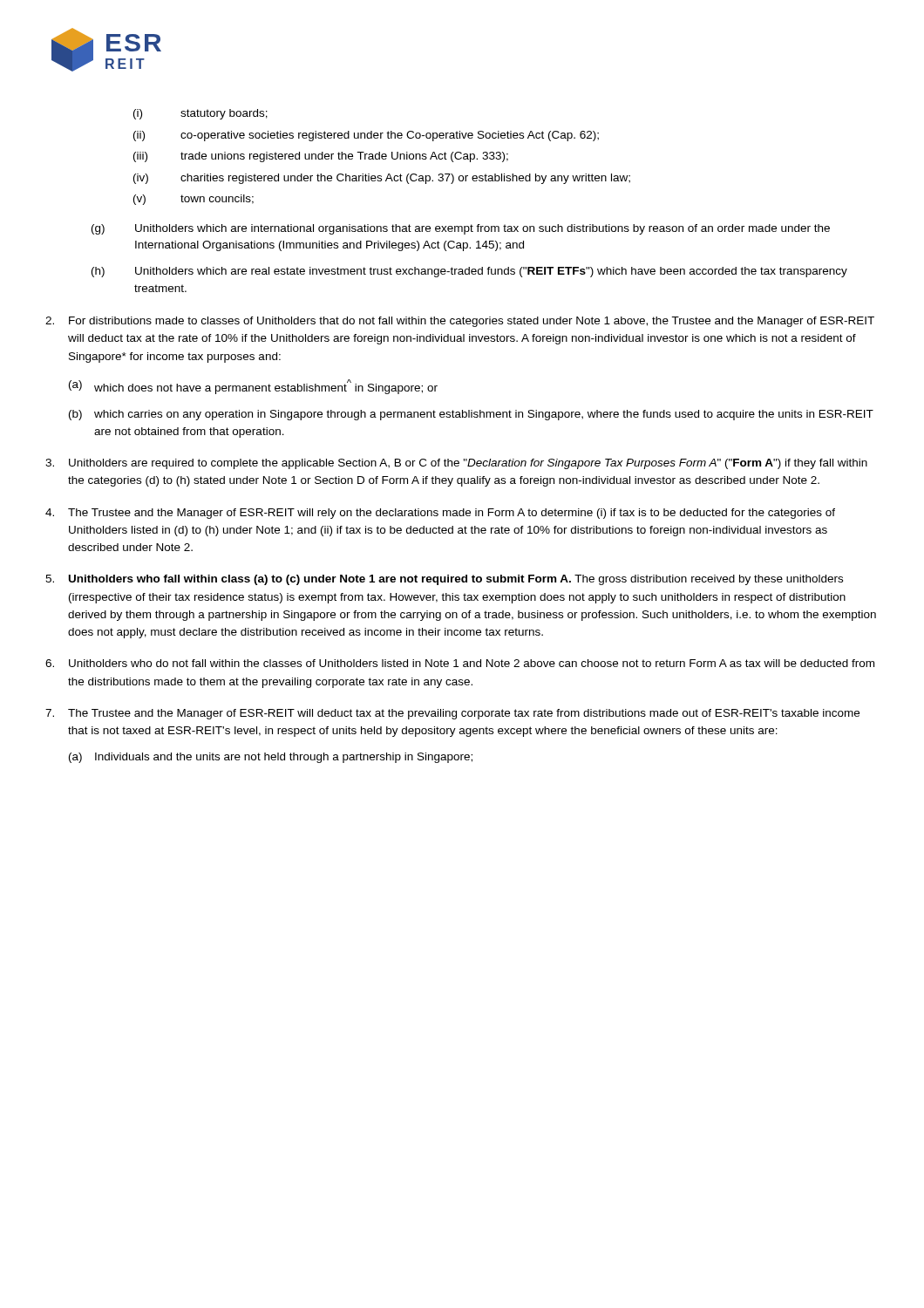The image size is (924, 1308).
Task: Click on the element starting "5. Unitholders who fall within"
Action: [x=462, y=606]
